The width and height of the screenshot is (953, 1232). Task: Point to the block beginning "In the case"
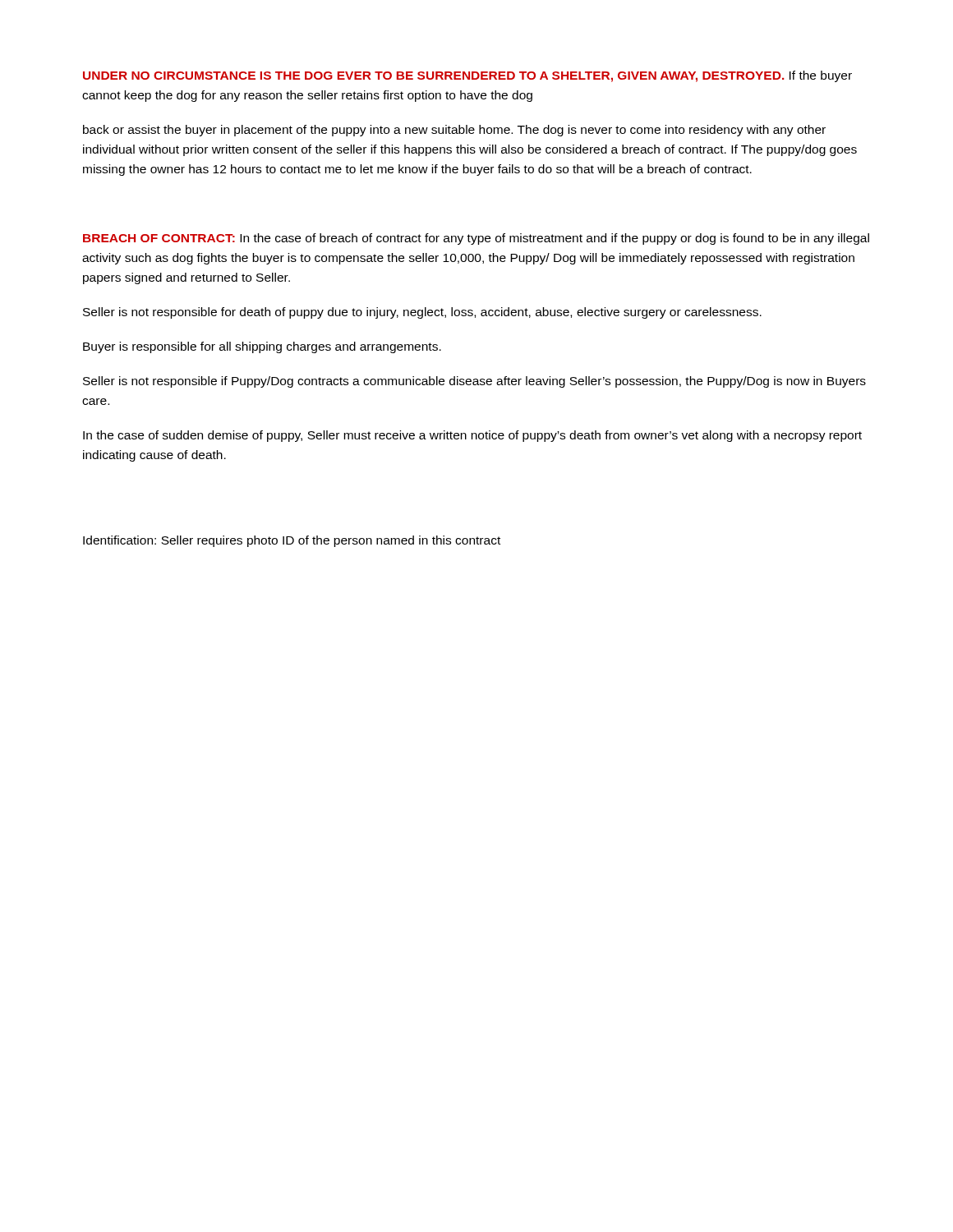472,445
